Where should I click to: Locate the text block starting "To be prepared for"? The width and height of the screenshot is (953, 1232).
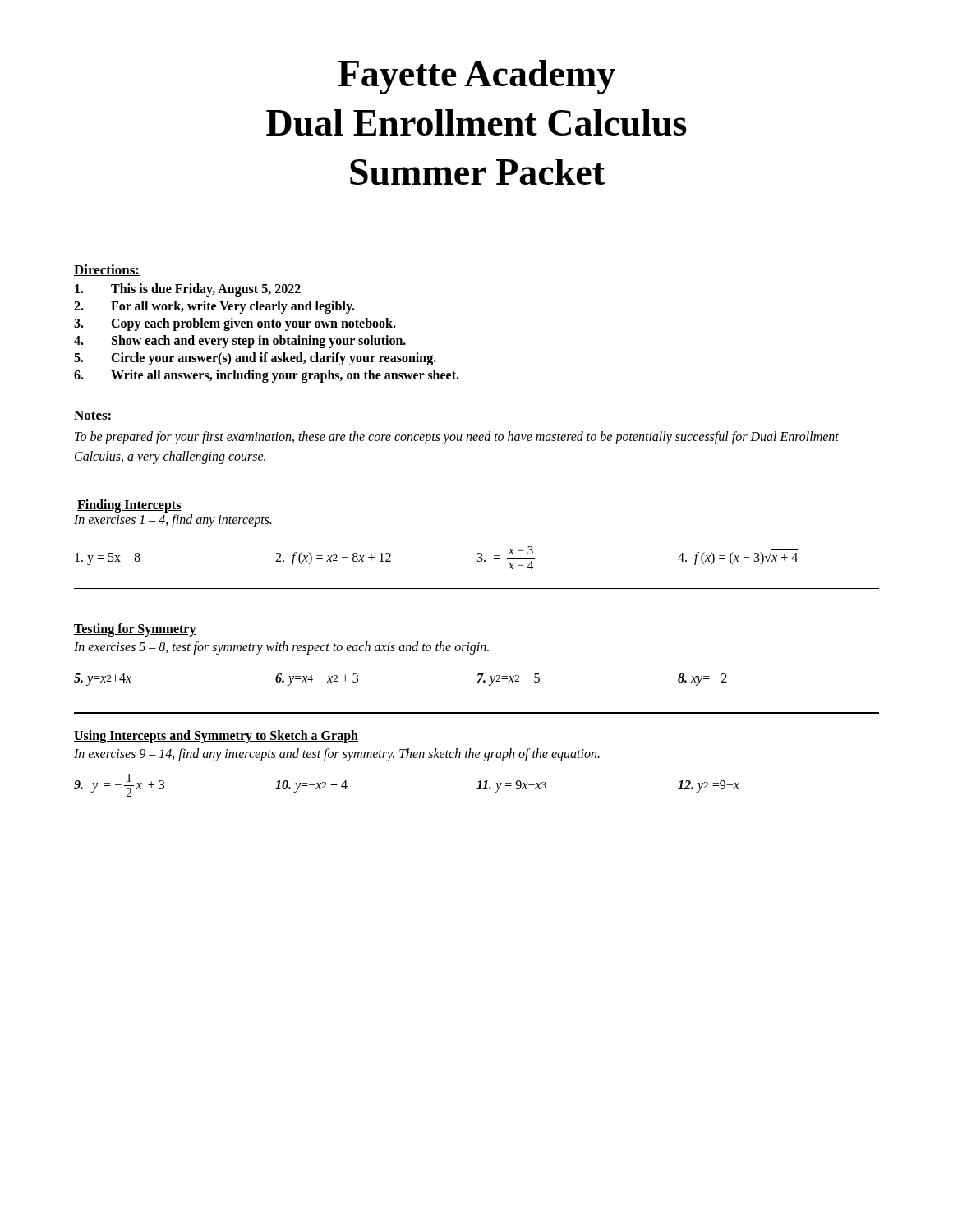[476, 447]
